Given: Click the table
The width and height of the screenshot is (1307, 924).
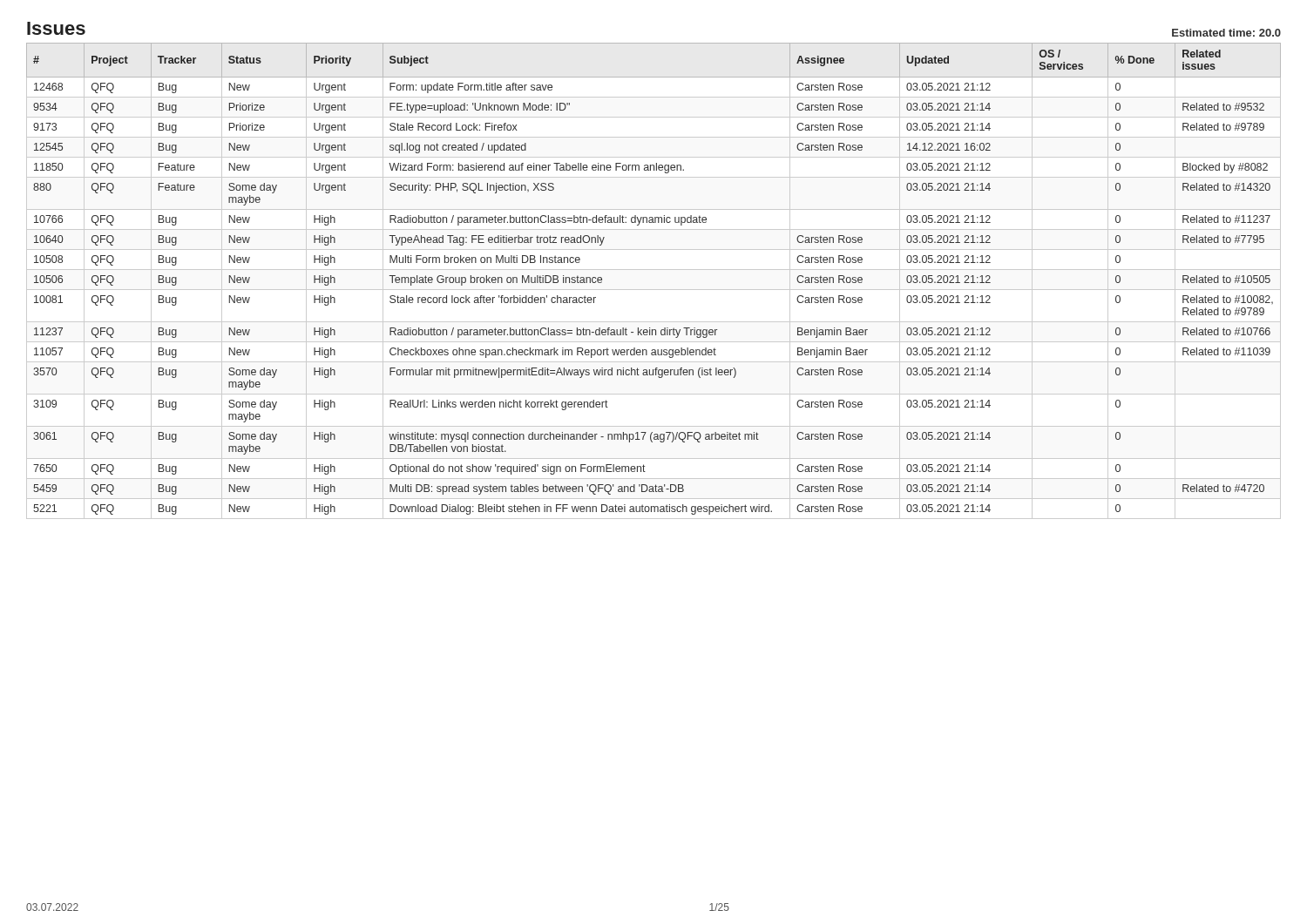Looking at the screenshot, I should (654, 281).
